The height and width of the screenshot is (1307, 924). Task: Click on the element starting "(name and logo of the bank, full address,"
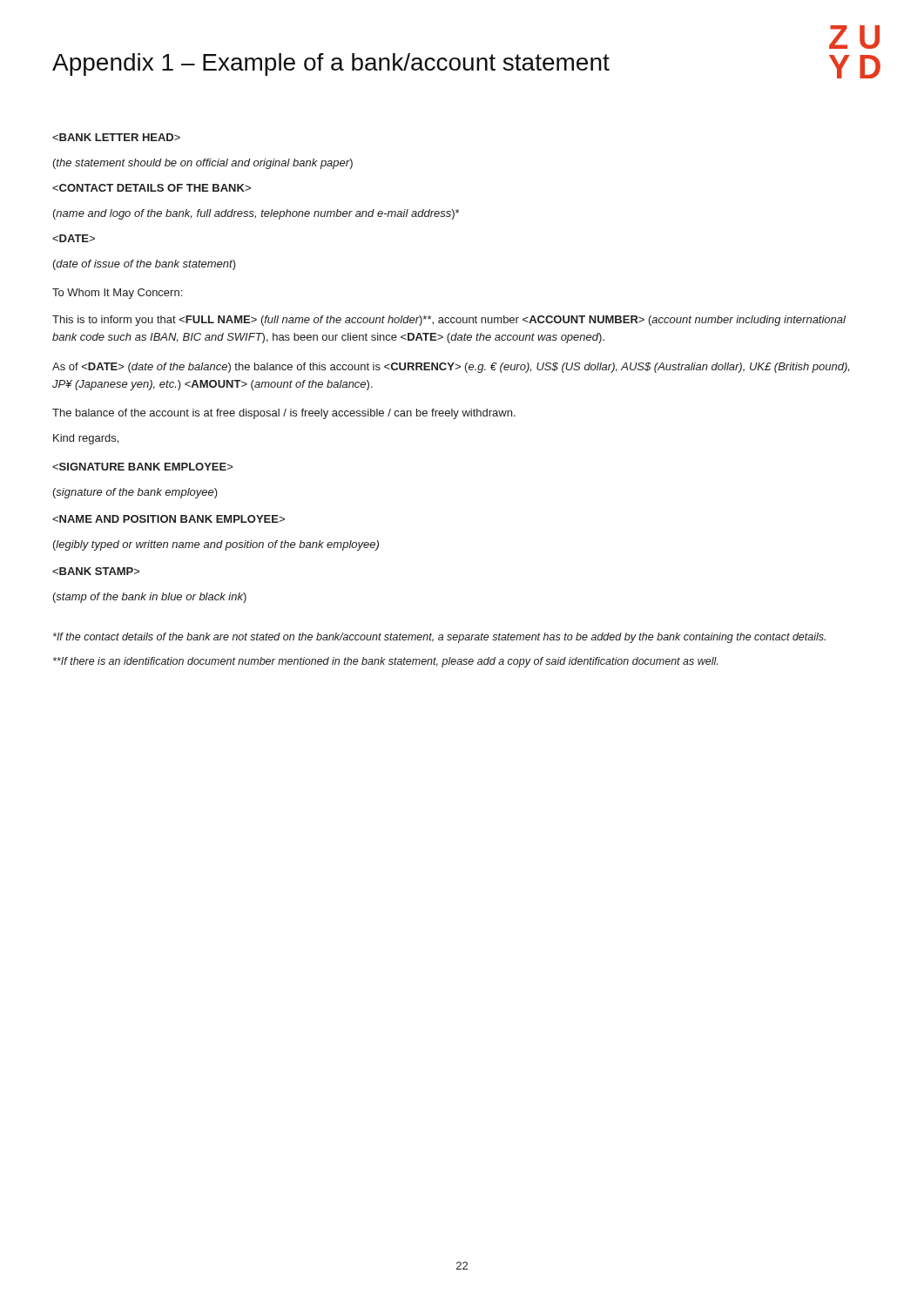(x=256, y=213)
